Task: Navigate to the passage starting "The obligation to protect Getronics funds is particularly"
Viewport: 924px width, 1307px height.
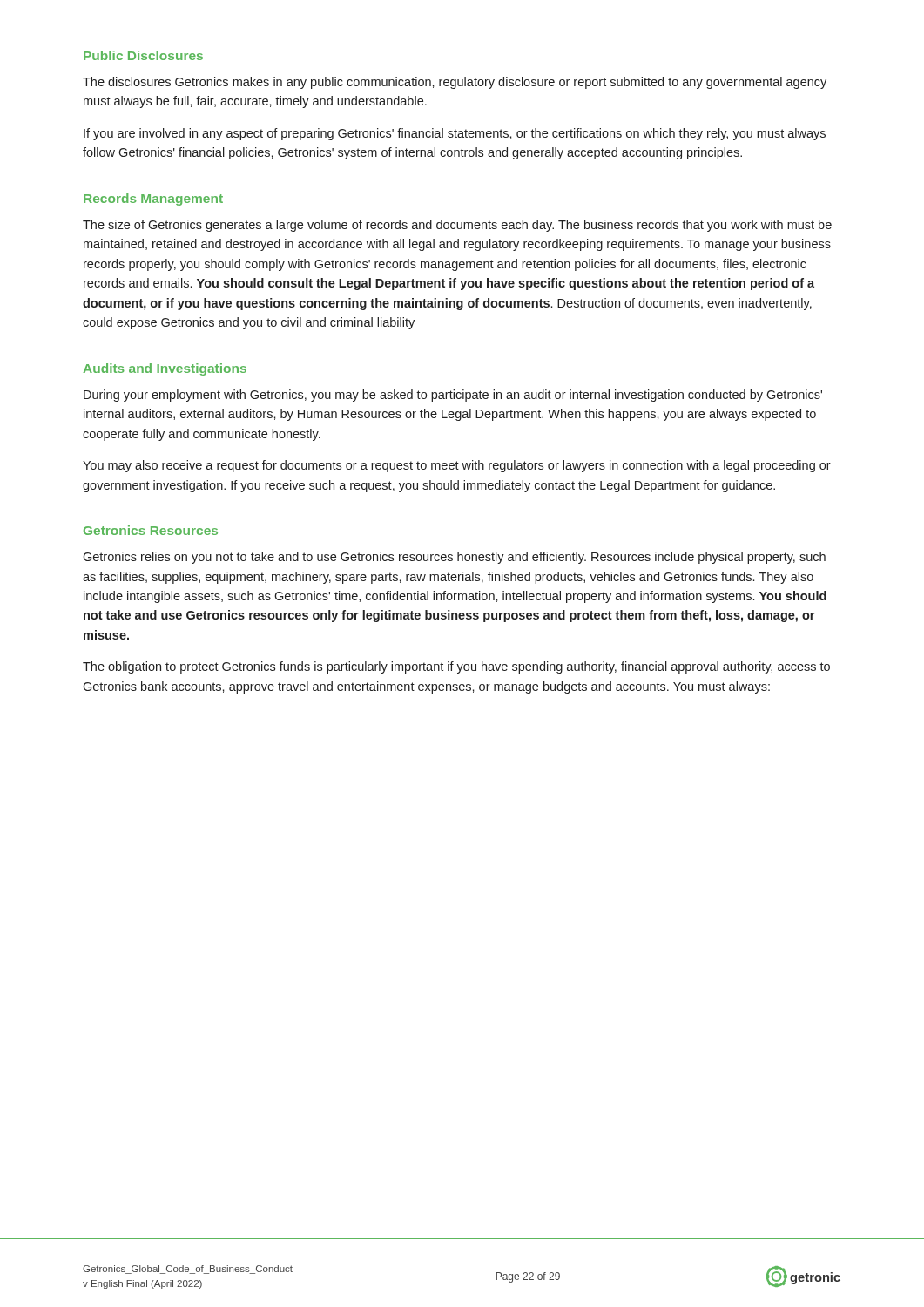Action: [457, 677]
